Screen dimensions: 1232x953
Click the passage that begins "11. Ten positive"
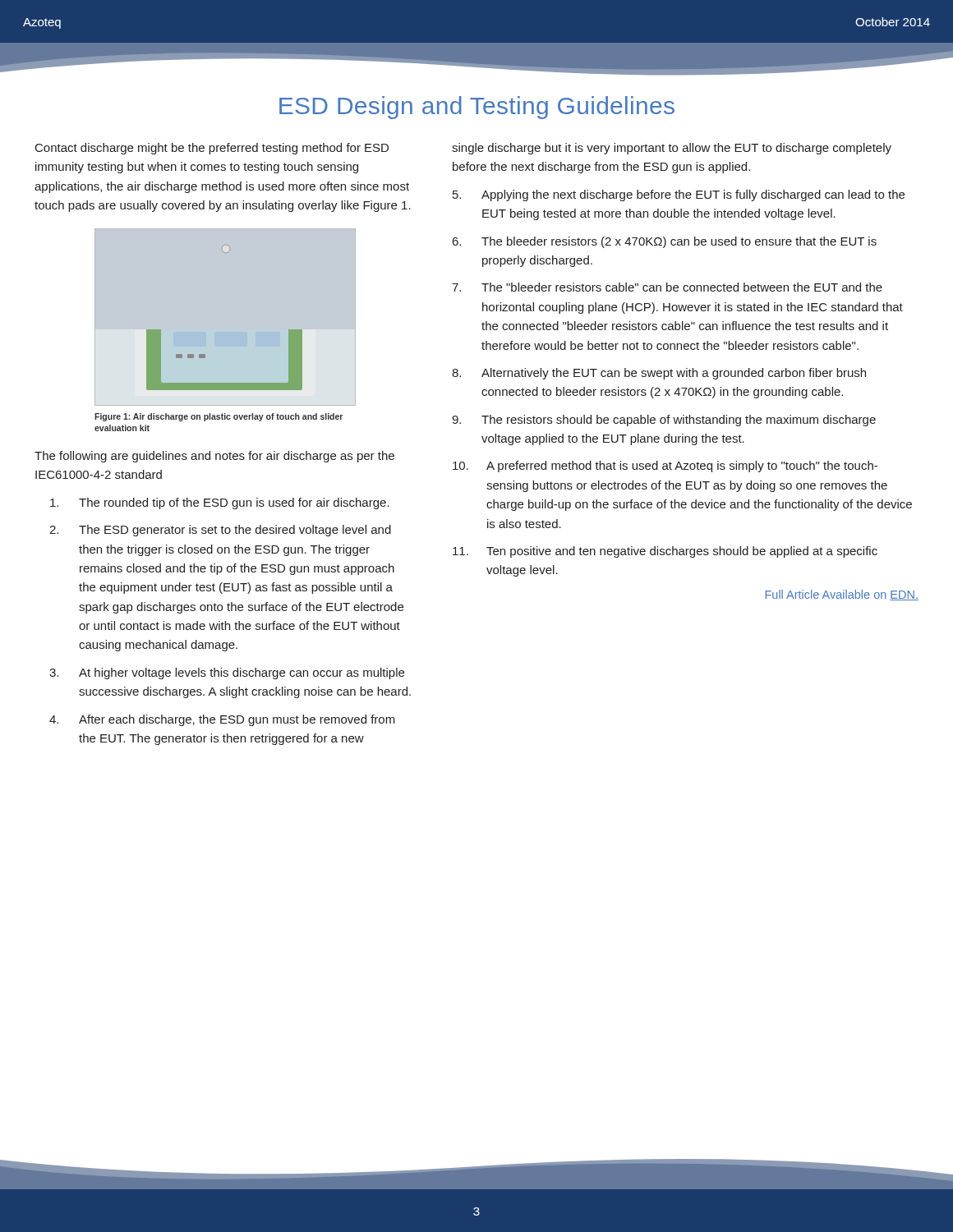tap(685, 560)
